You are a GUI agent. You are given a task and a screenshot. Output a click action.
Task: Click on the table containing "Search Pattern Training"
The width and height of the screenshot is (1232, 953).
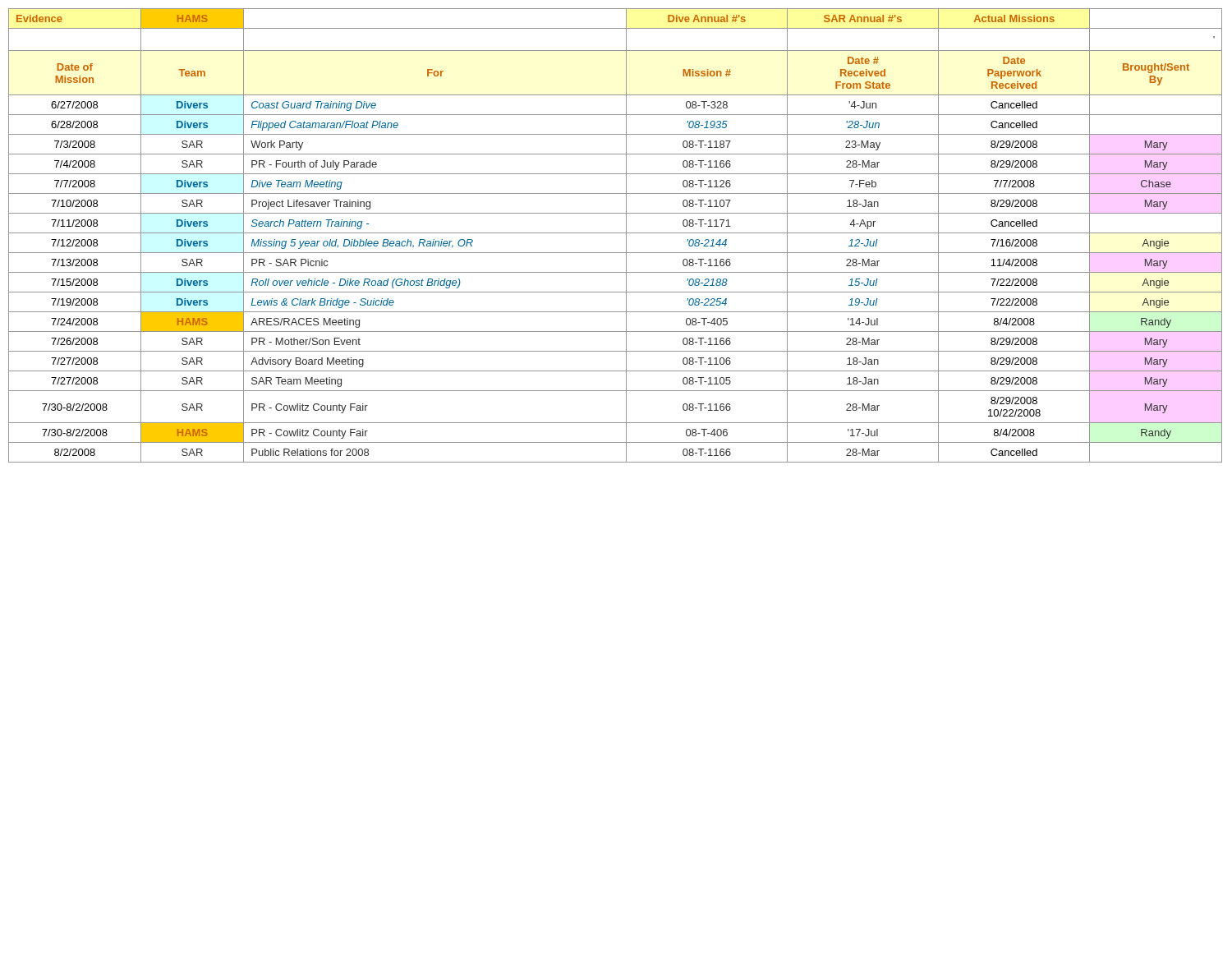pyautogui.click(x=615, y=235)
